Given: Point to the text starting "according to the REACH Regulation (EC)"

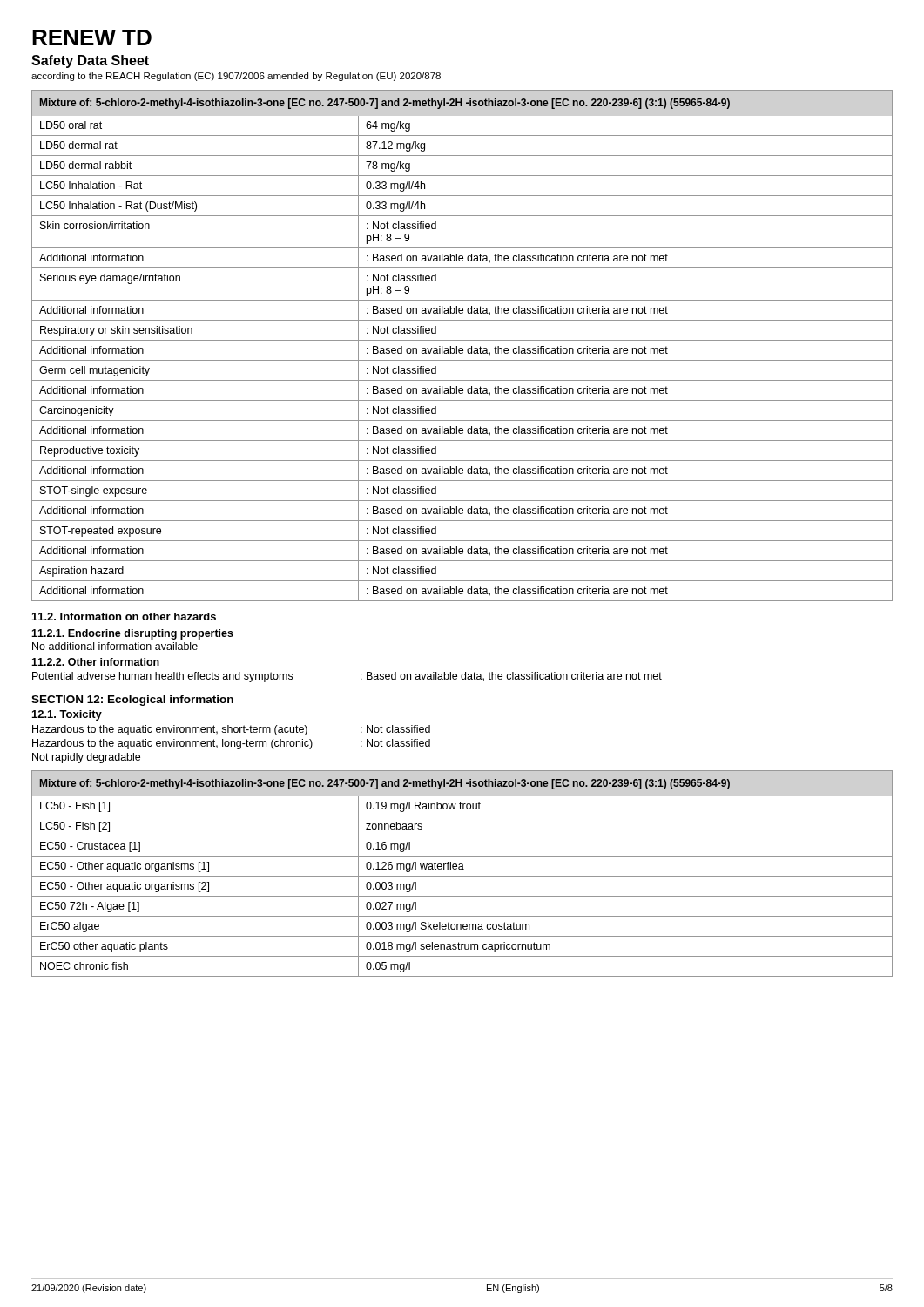Looking at the screenshot, I should tap(236, 76).
